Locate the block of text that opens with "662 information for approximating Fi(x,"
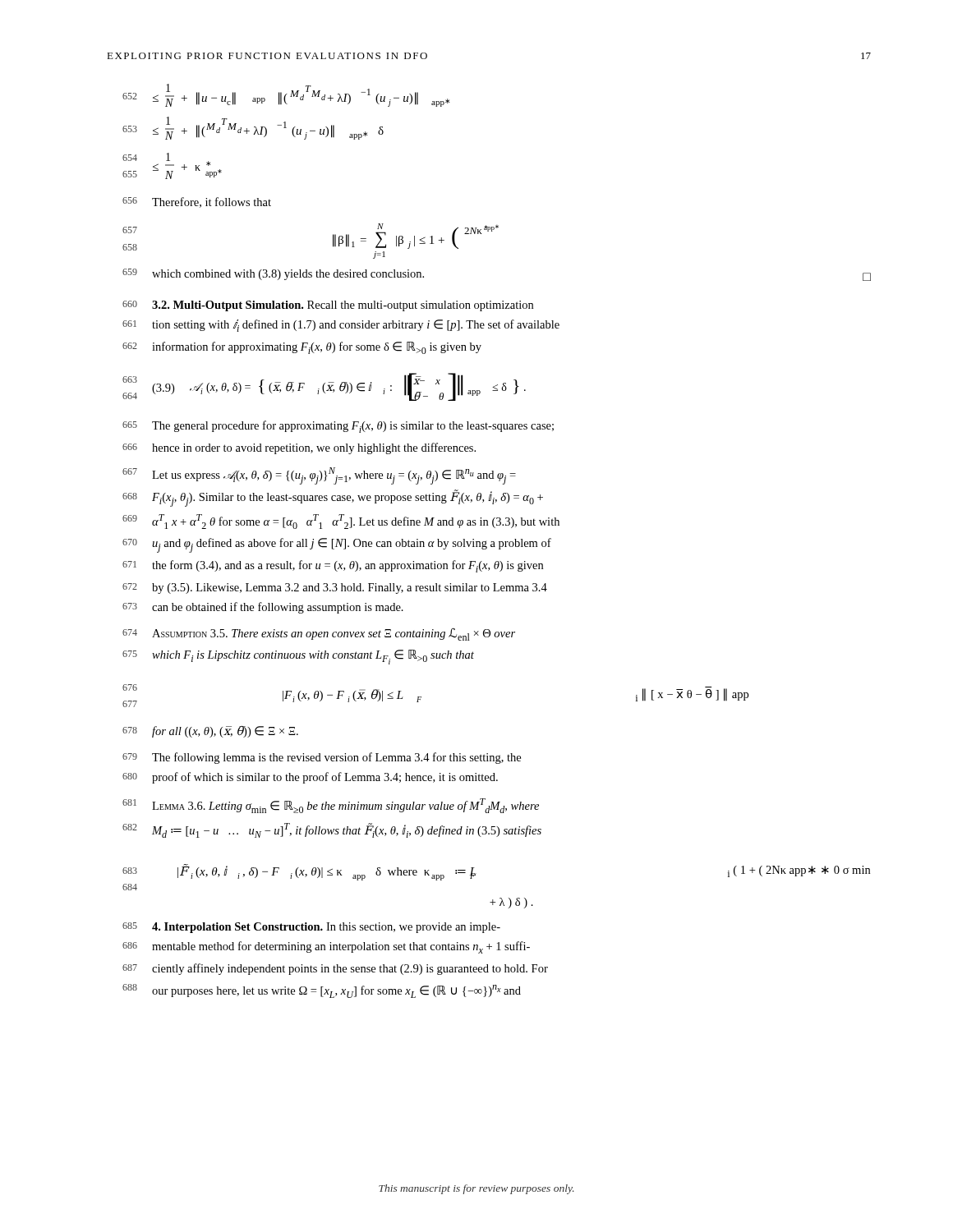 (489, 348)
